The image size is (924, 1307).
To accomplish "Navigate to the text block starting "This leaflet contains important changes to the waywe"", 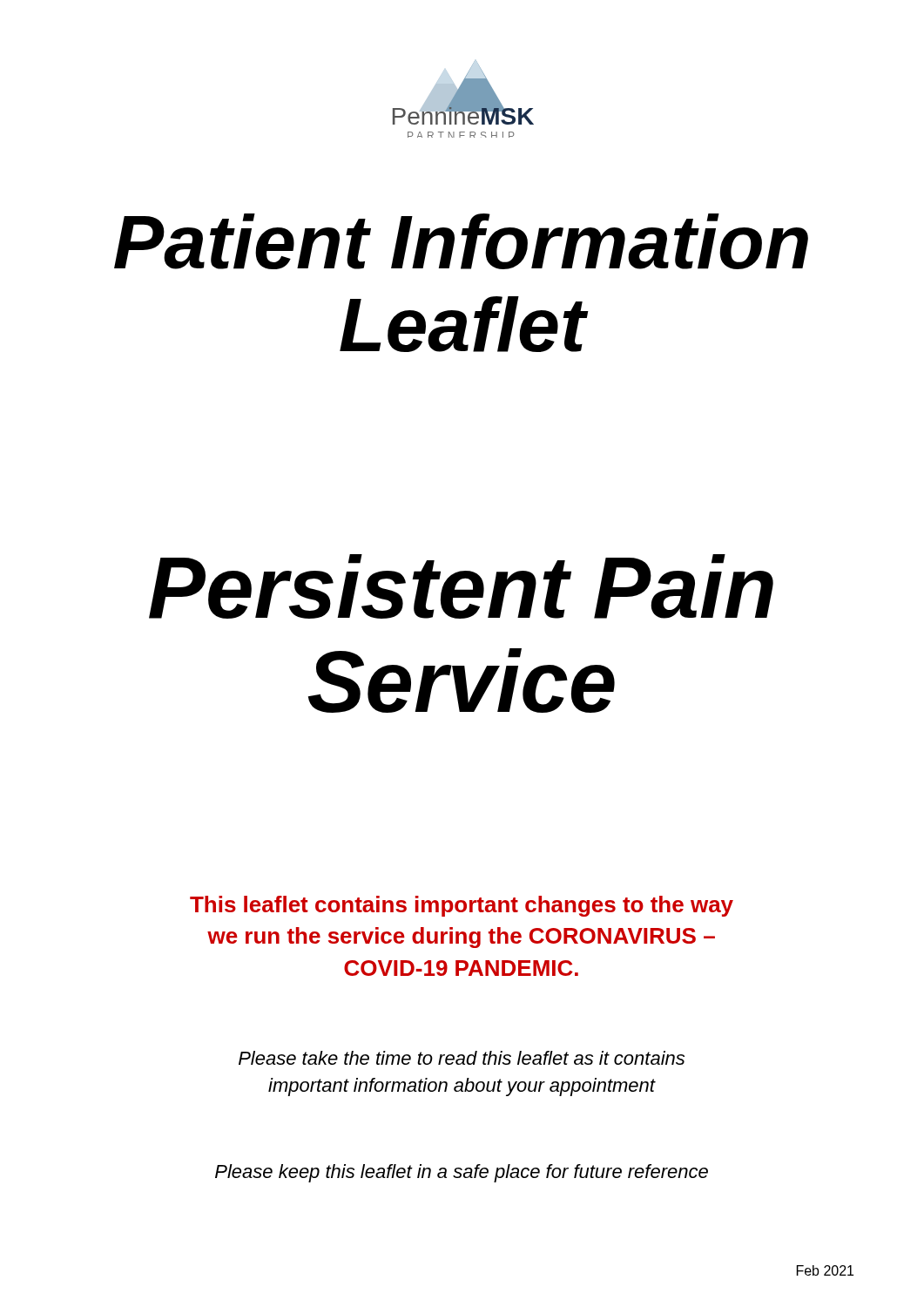I will pyautogui.click(x=462, y=936).
